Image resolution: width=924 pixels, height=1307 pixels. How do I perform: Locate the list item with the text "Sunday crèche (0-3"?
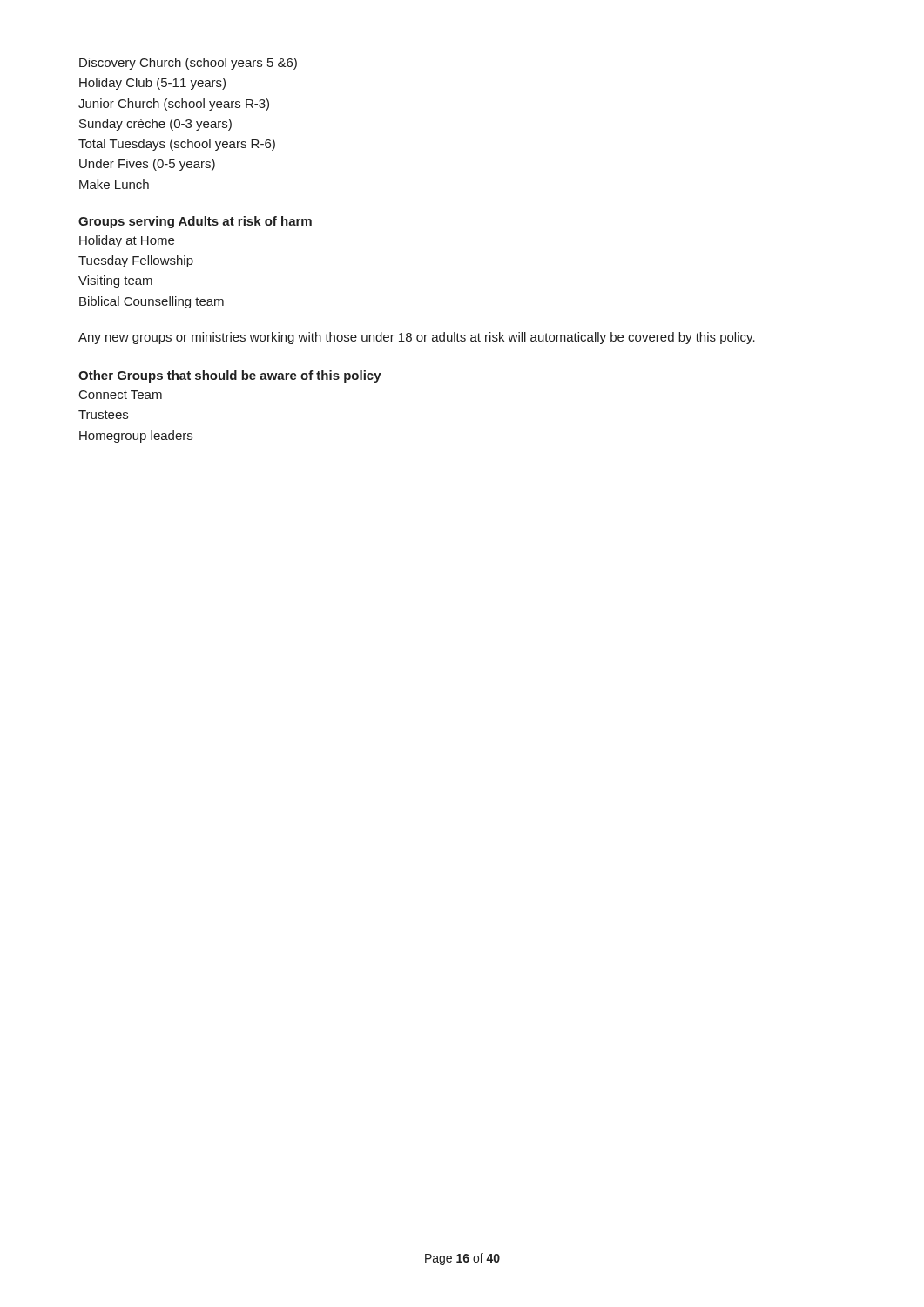[155, 123]
